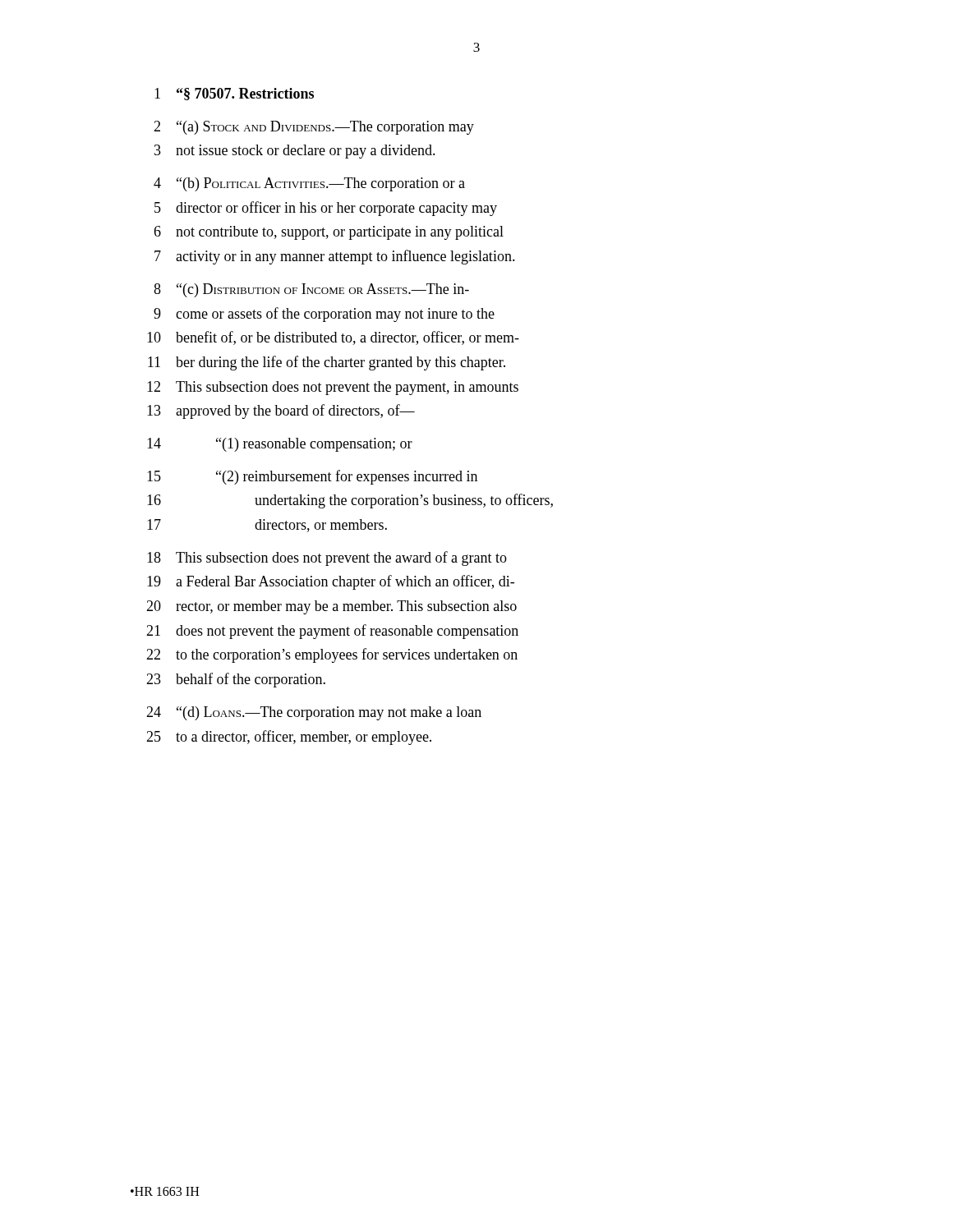Point to the block beginning "16 undertaking the corporation’s business, to"
The image size is (953, 1232).
click(496, 501)
